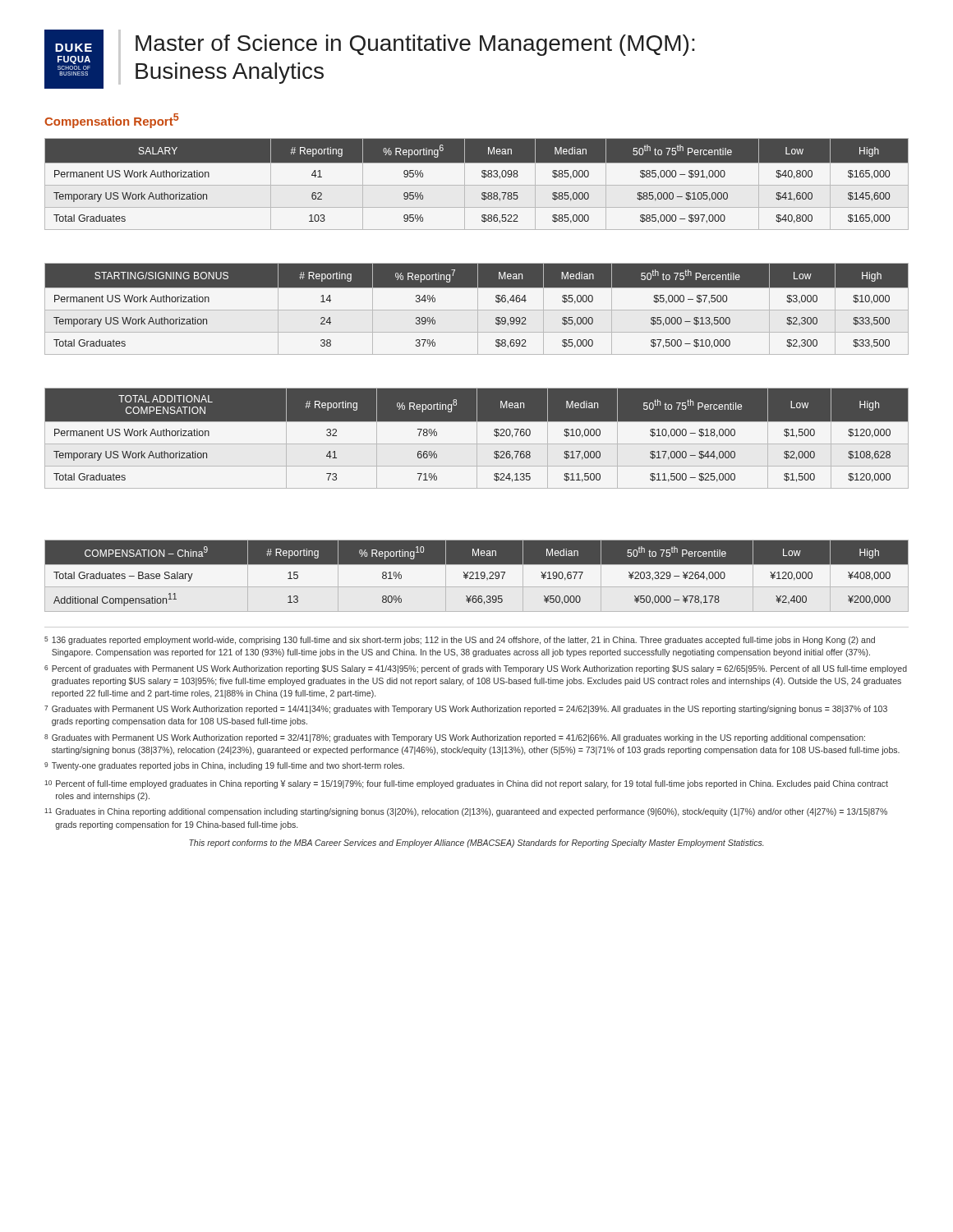Where does it say "Compensation Report5"?
This screenshot has height=1232, width=953.
[112, 120]
